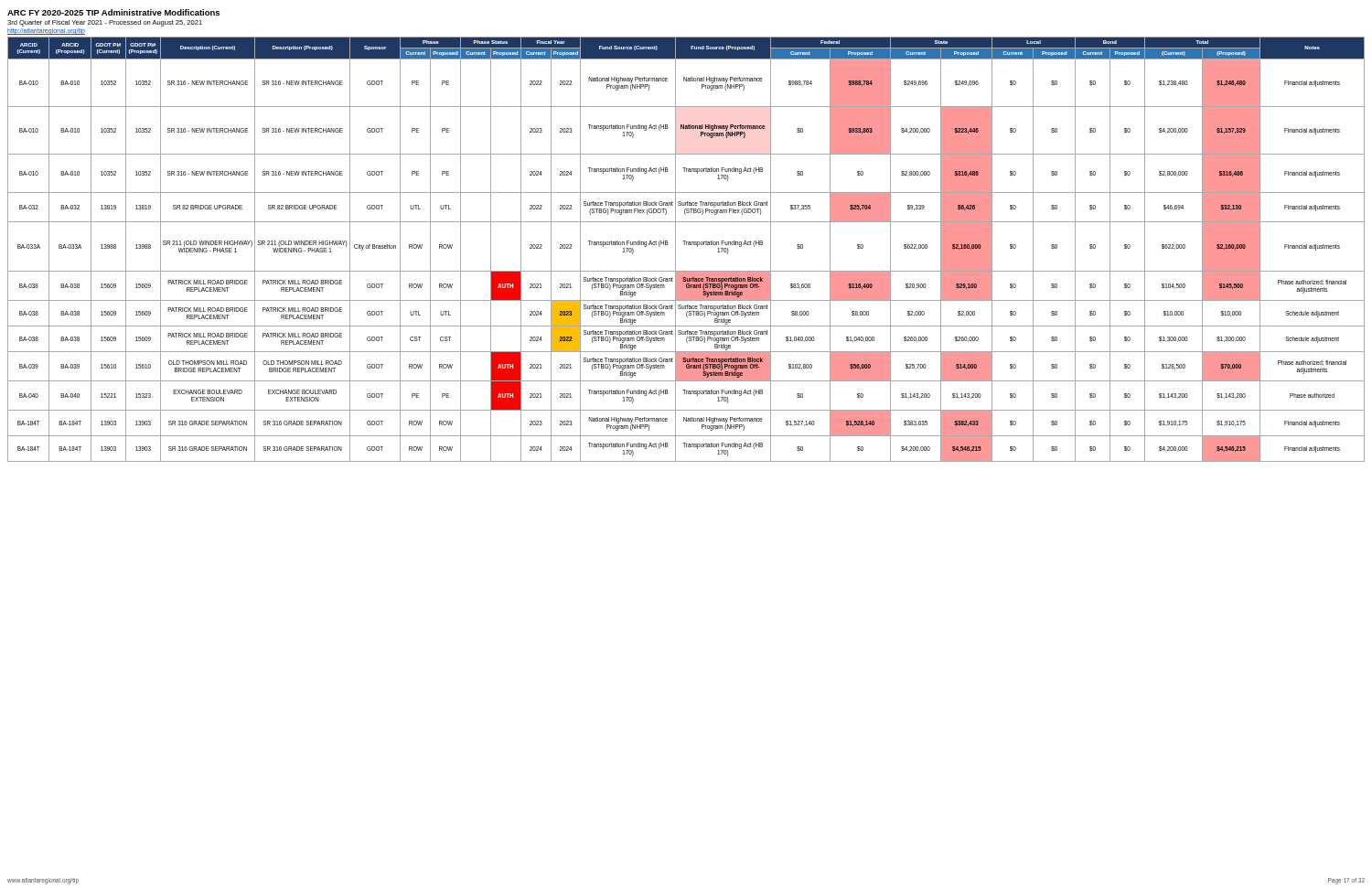Find "ARC FY 2020-2025 TIP Administrative Modifications" on this page
Viewport: 1372px width, 888px height.
(114, 12)
